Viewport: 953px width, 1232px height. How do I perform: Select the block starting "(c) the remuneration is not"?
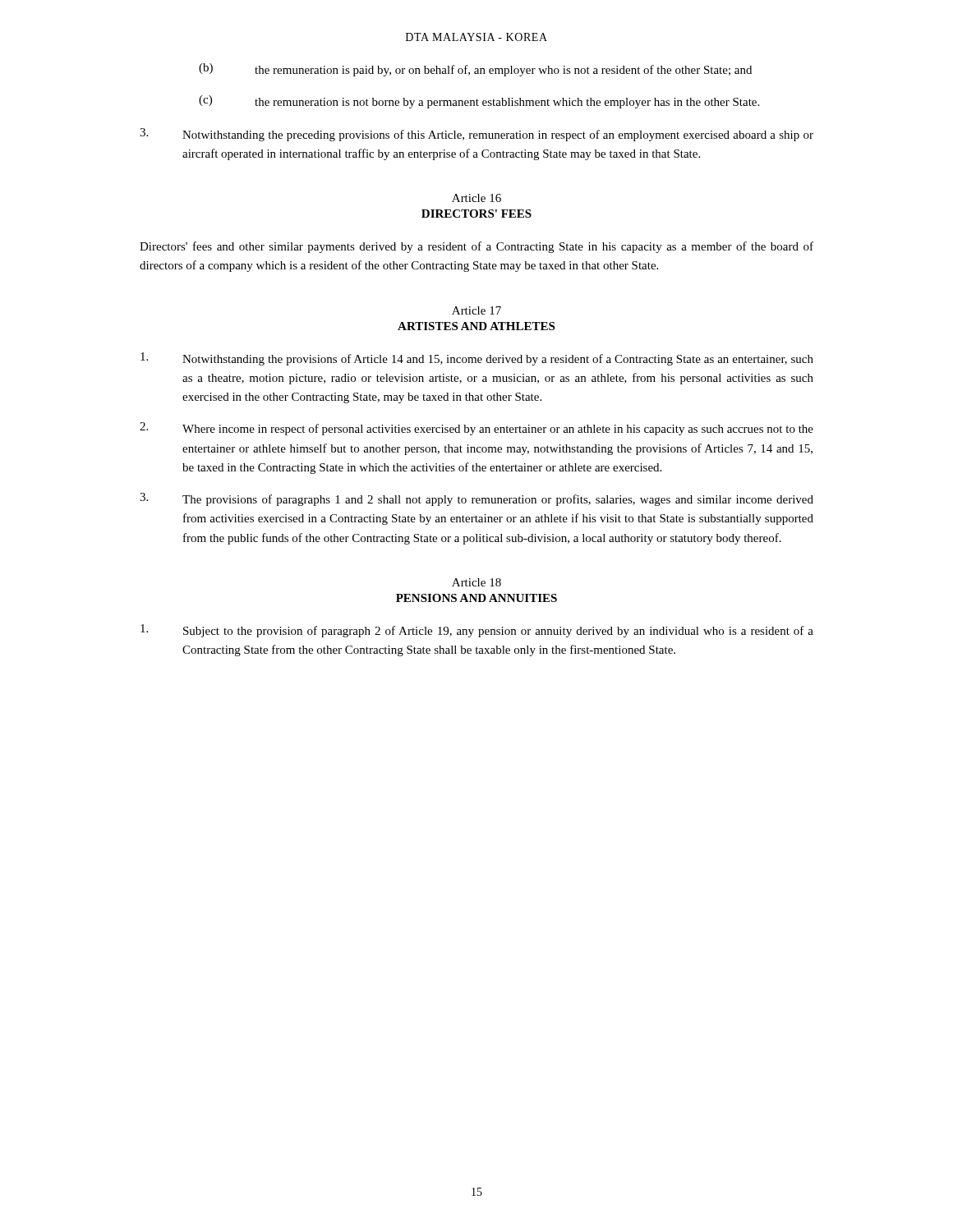(491, 103)
